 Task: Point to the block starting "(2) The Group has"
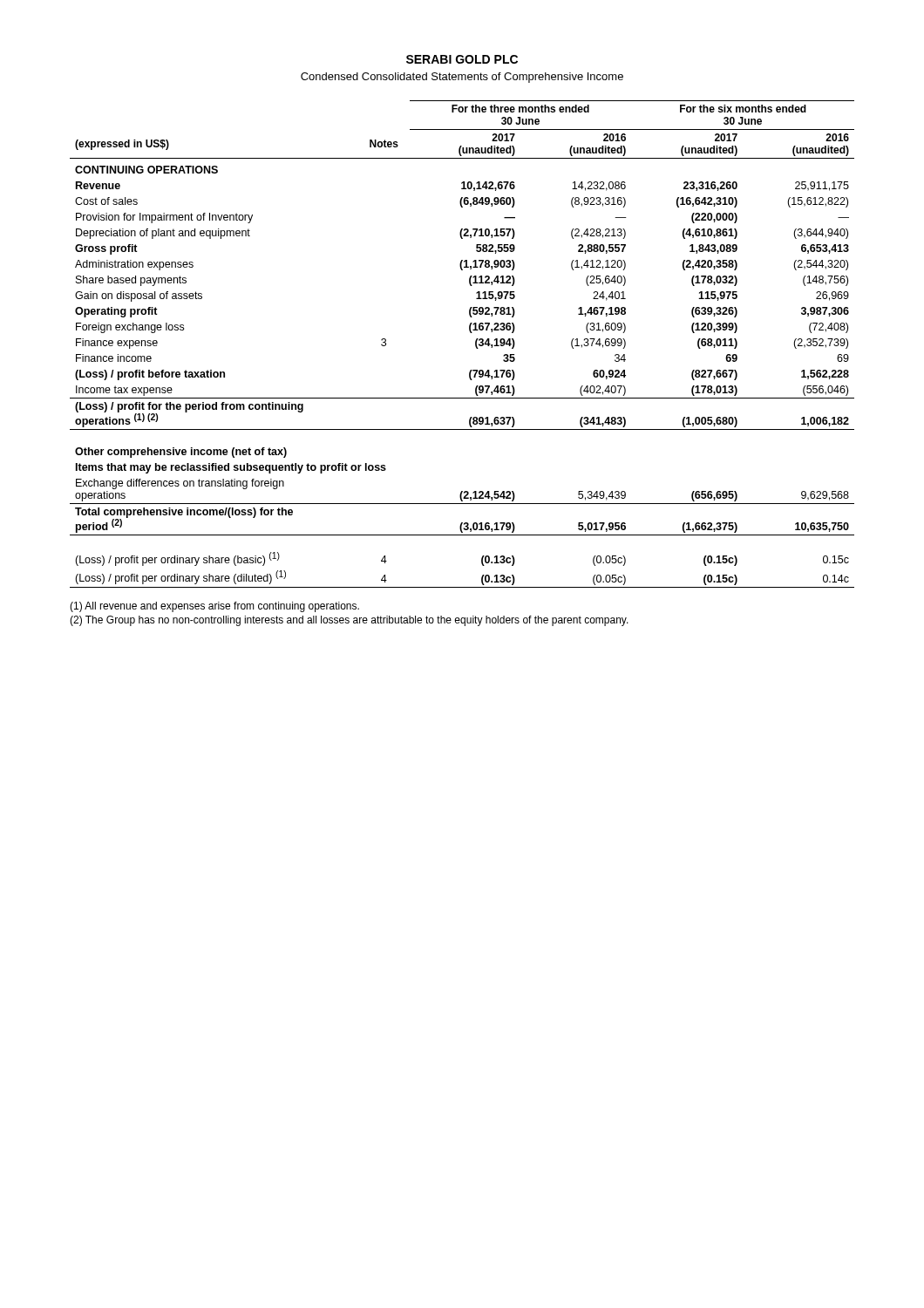pyautogui.click(x=462, y=620)
